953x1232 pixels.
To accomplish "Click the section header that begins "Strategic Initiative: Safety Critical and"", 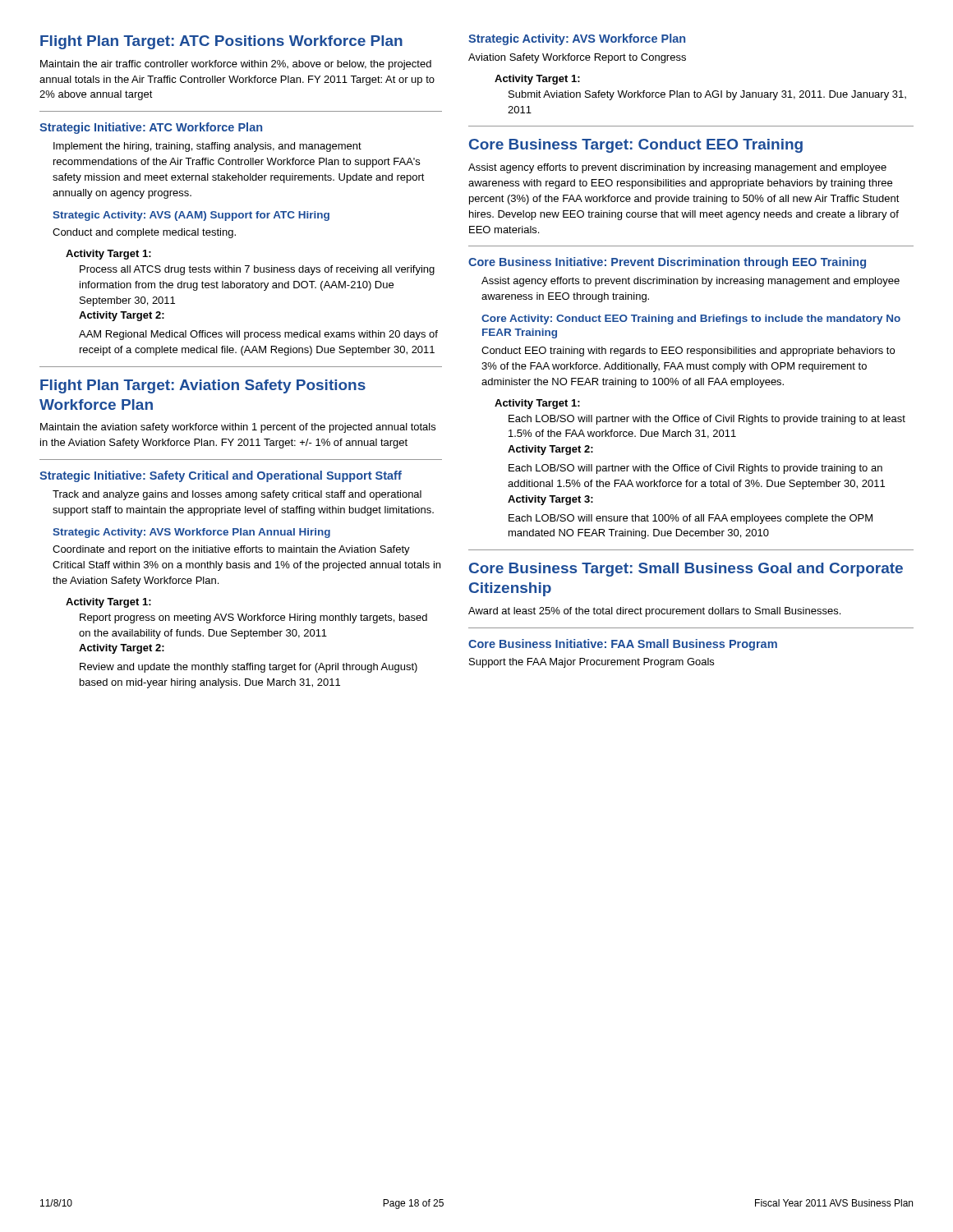I will [x=220, y=476].
